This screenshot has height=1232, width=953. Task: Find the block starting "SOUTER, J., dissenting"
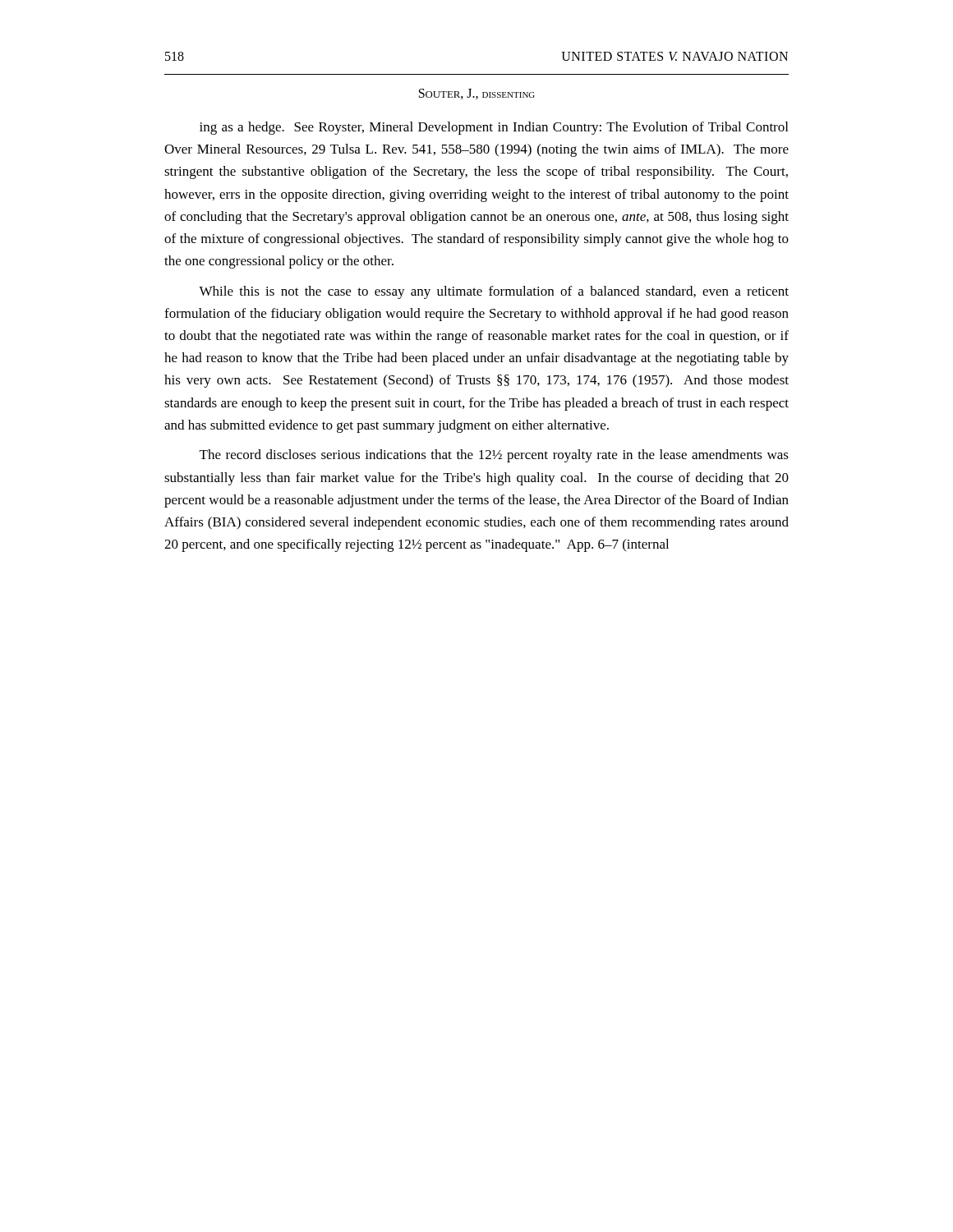pyautogui.click(x=476, y=93)
